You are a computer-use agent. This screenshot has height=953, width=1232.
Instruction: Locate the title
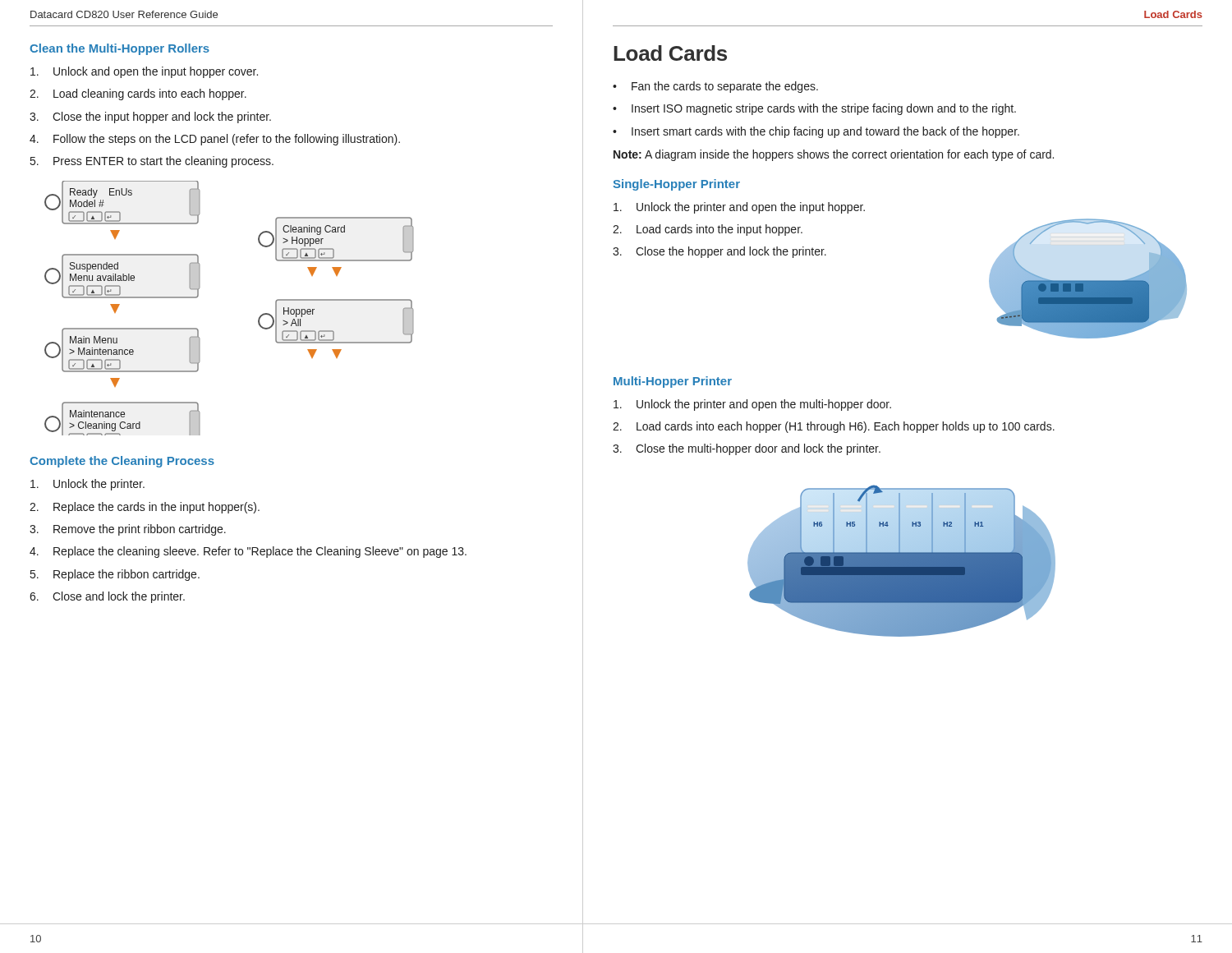point(670,53)
